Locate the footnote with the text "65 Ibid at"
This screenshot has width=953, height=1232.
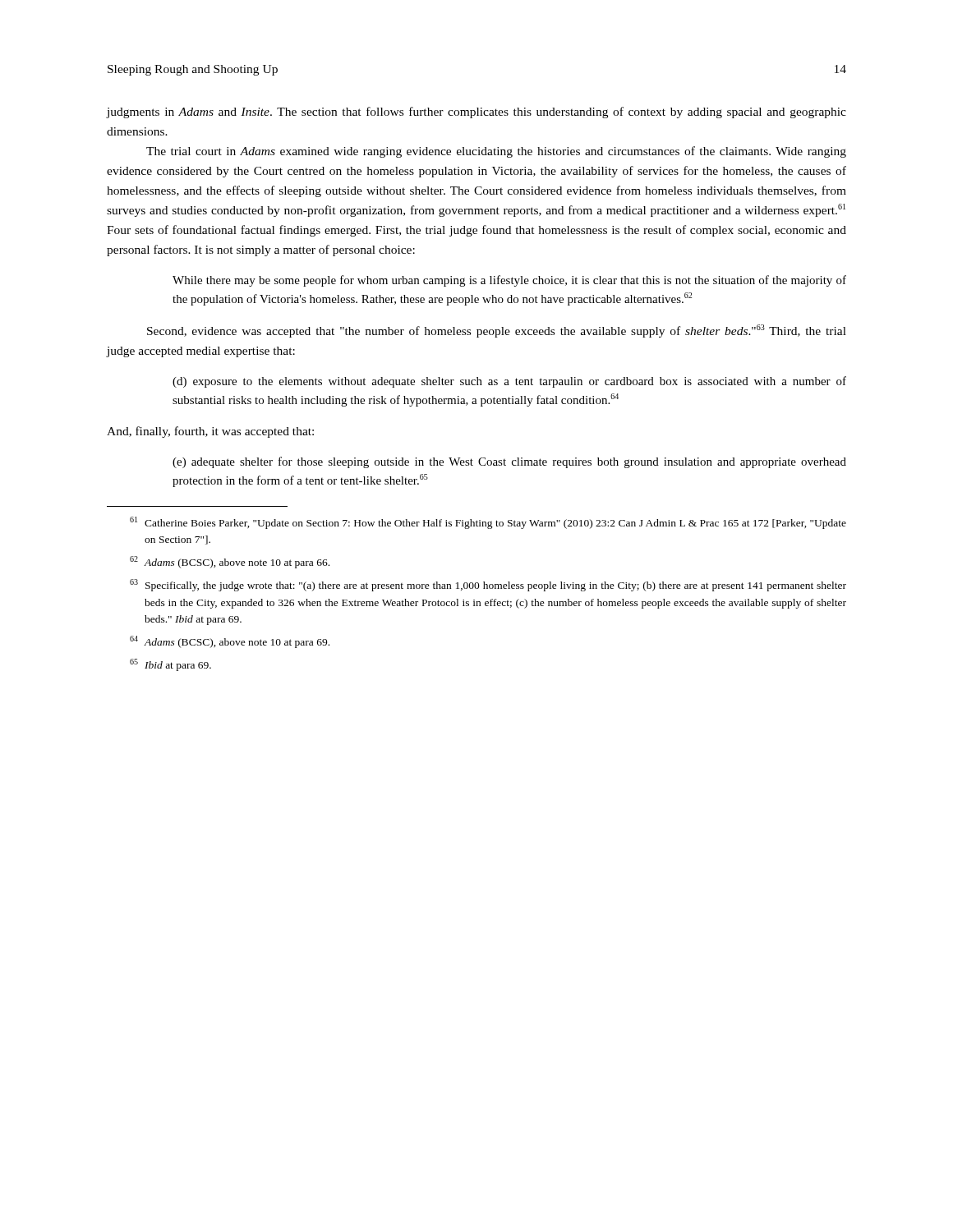click(x=170, y=665)
